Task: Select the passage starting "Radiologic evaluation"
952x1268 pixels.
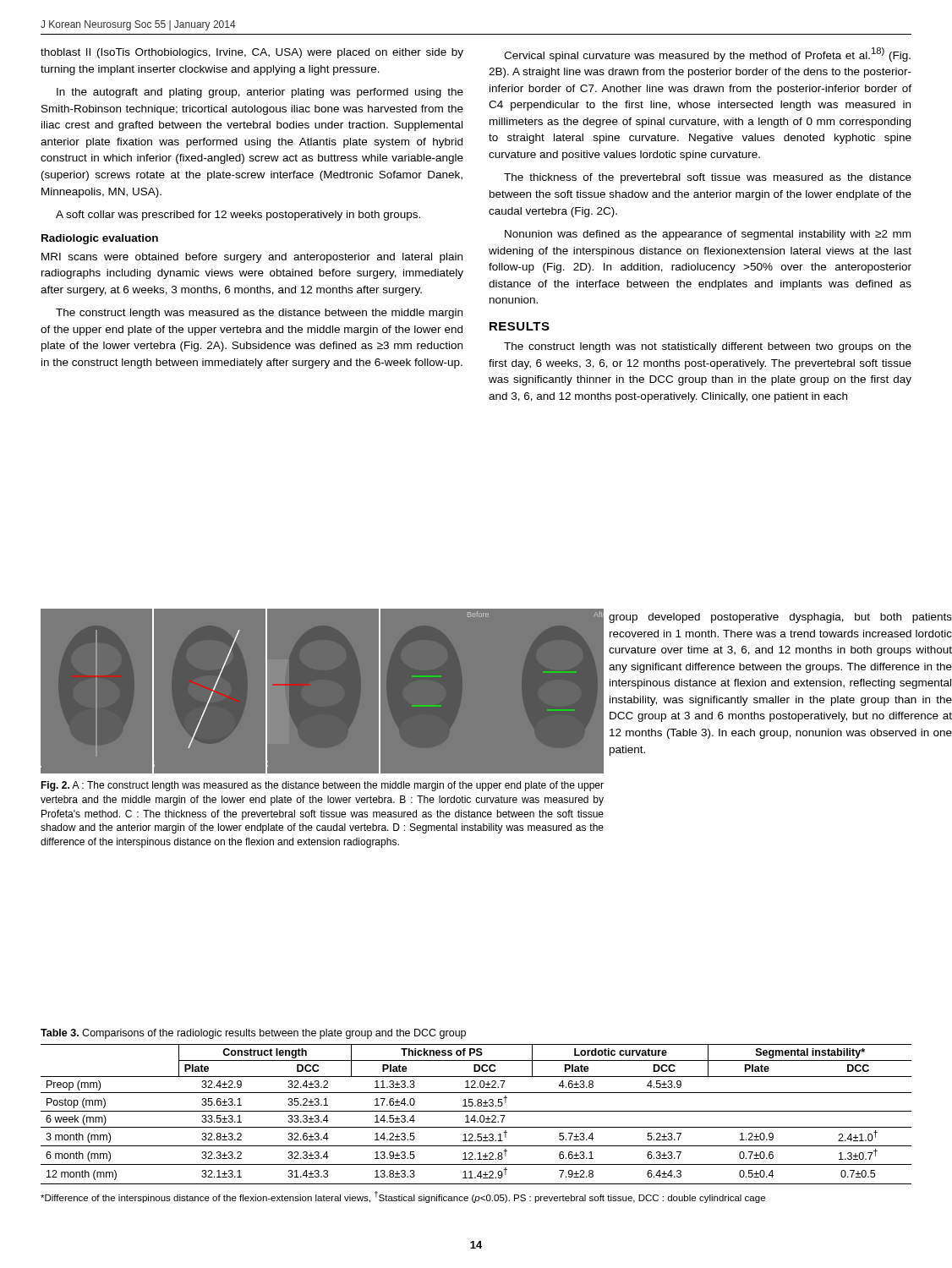Action: 100,238
